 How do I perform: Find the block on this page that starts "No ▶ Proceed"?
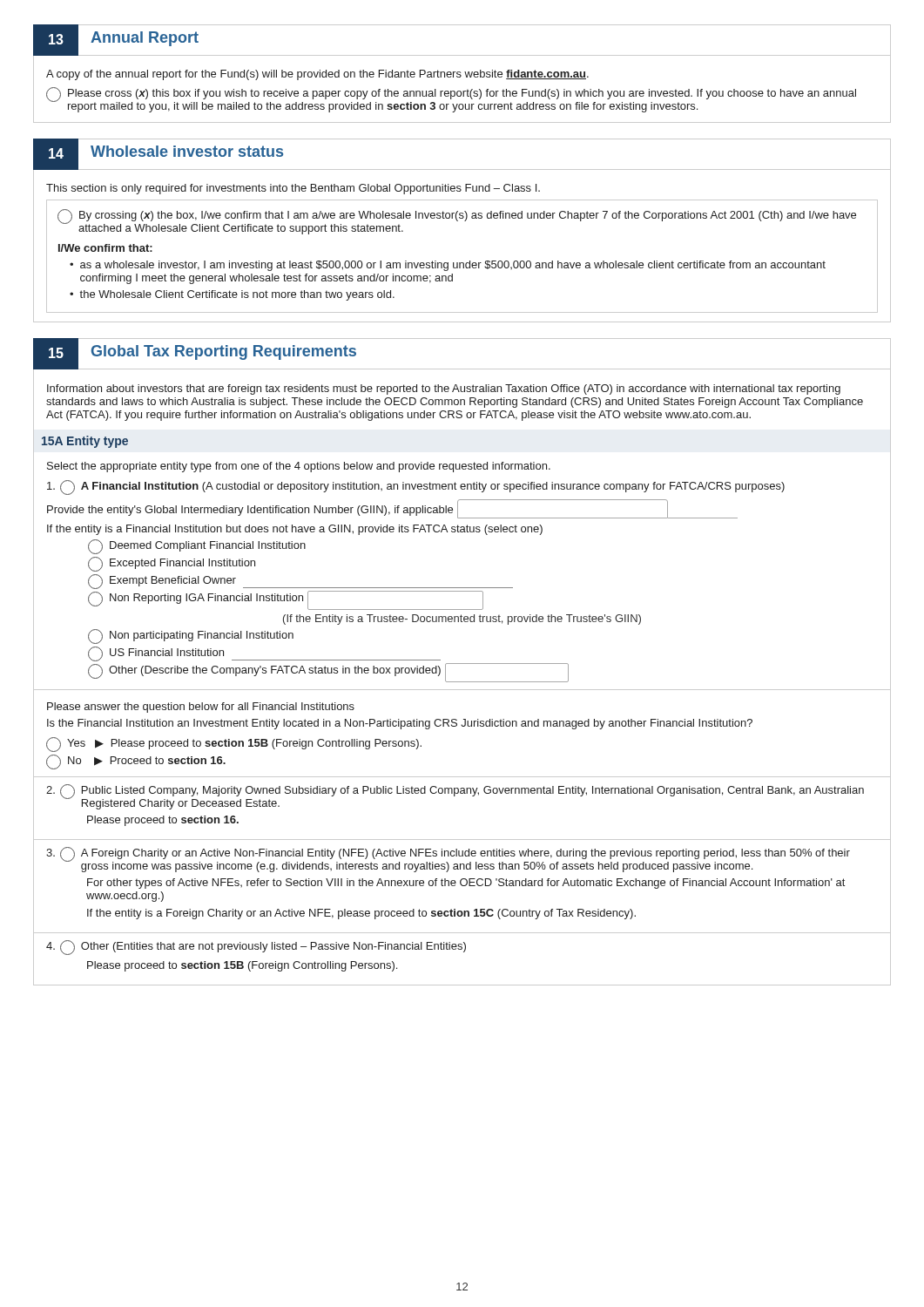[136, 762]
